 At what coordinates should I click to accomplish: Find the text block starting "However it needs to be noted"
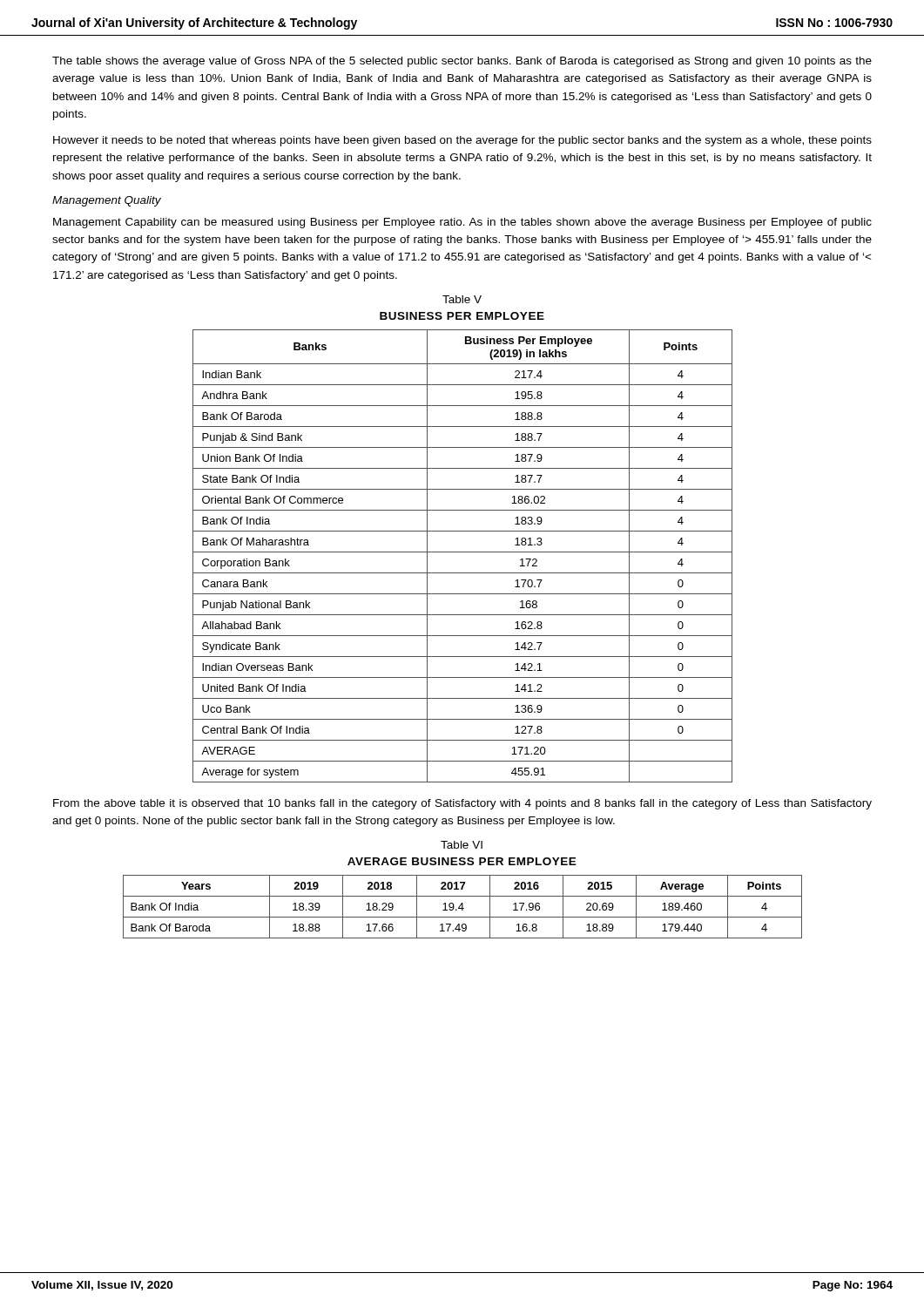462,157
